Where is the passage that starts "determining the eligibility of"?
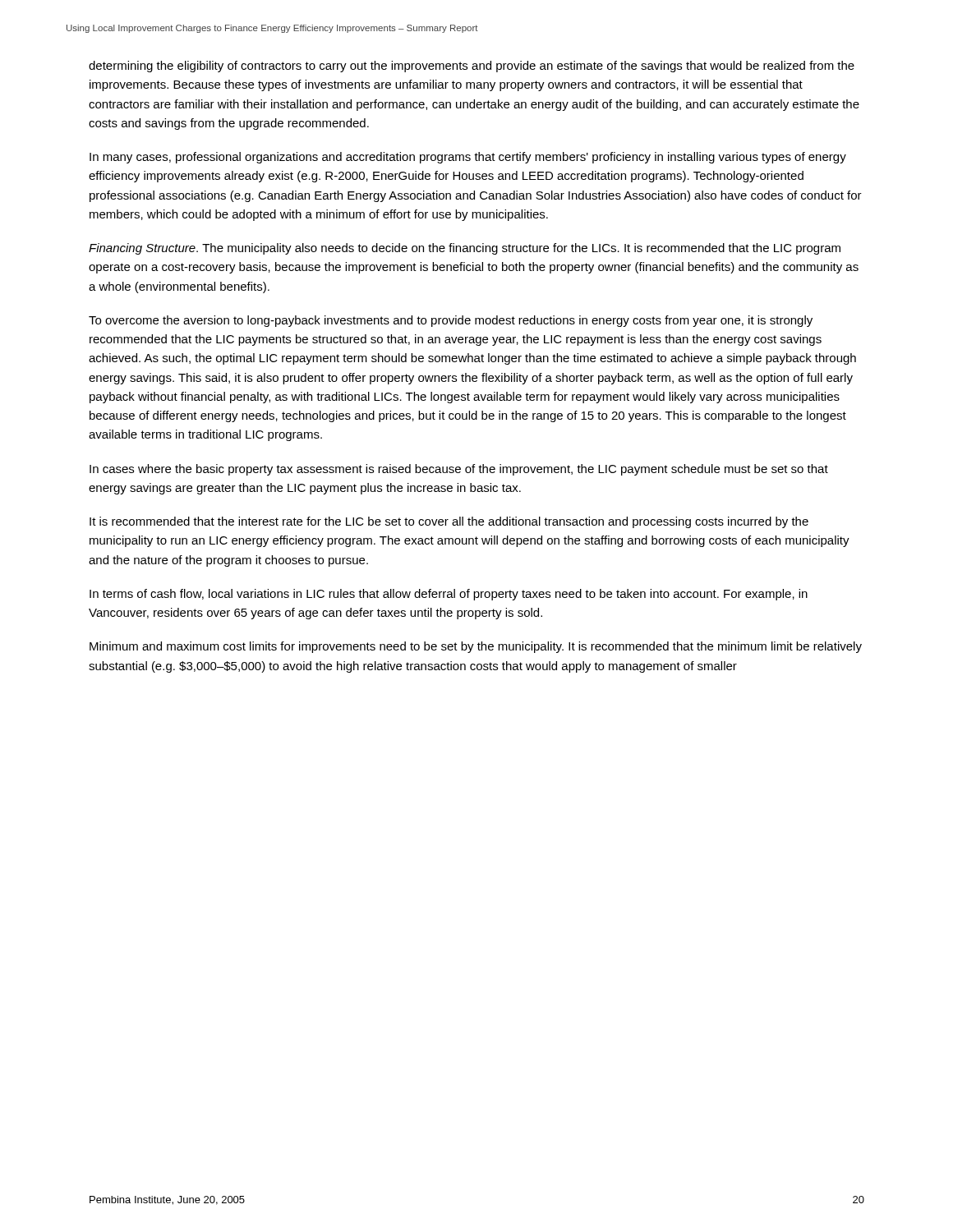Image resolution: width=953 pixels, height=1232 pixels. pos(474,94)
